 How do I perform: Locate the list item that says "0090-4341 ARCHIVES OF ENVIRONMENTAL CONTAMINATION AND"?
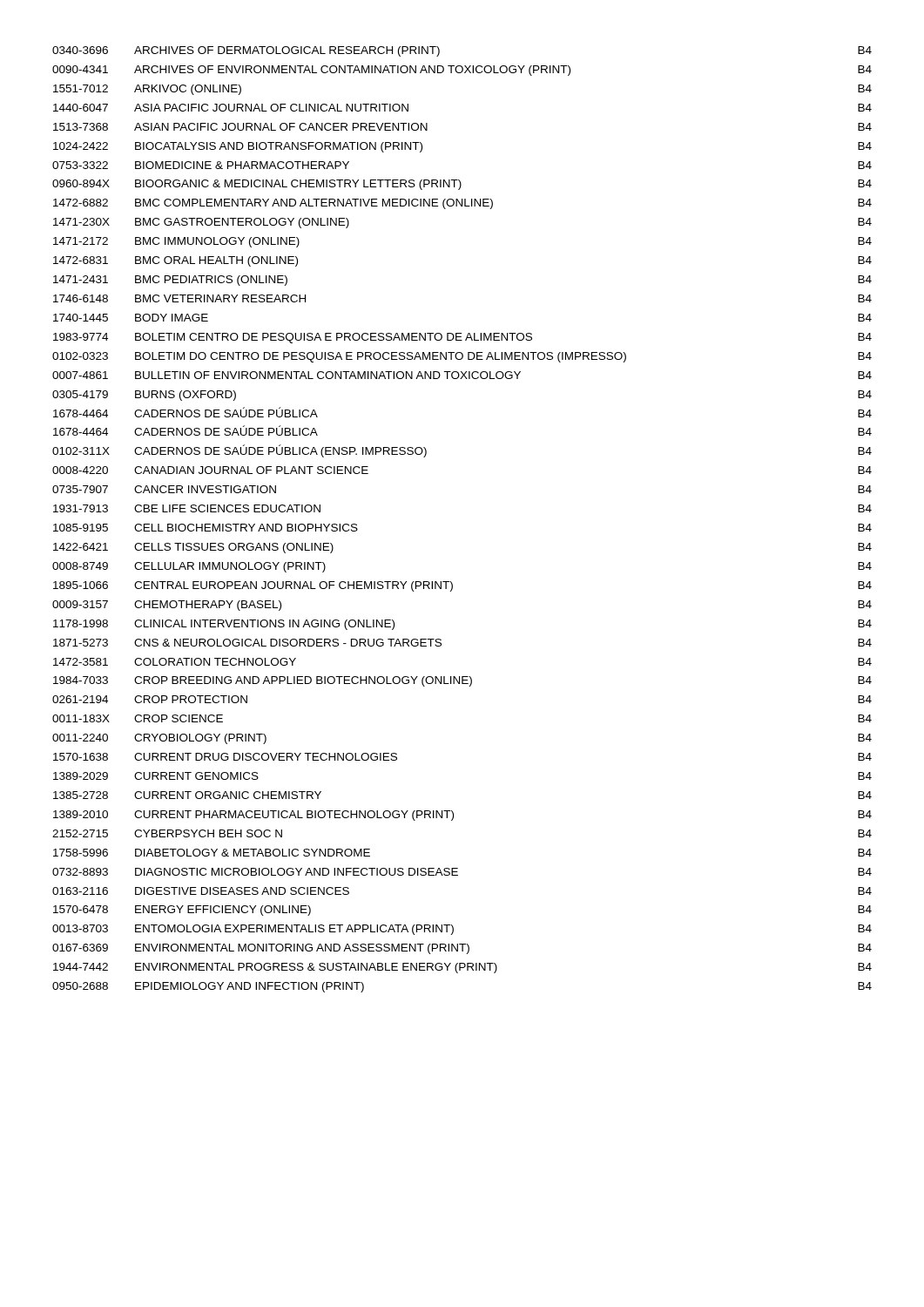pyautogui.click(x=462, y=70)
